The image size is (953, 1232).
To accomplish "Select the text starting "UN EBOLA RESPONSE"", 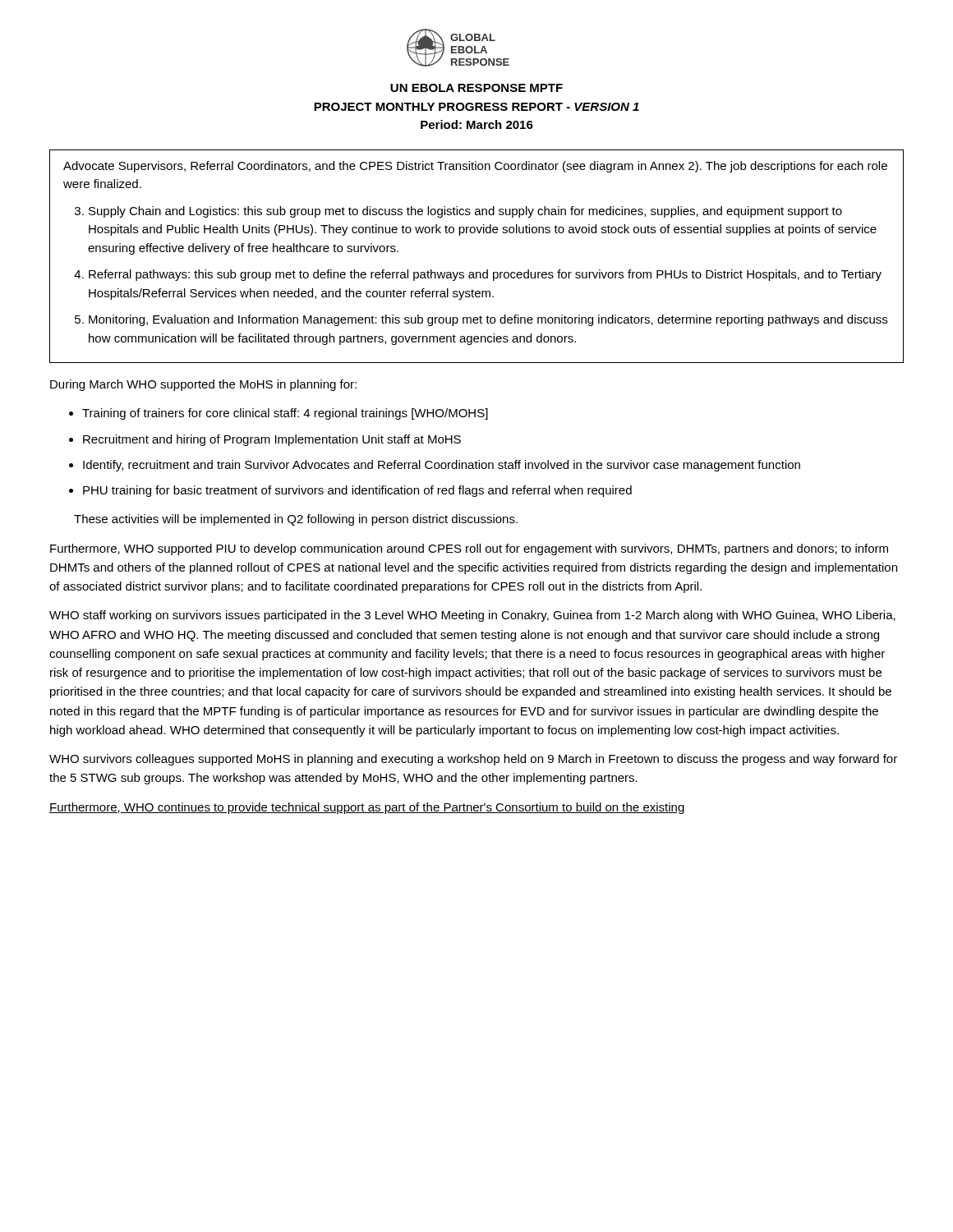I will (x=476, y=107).
